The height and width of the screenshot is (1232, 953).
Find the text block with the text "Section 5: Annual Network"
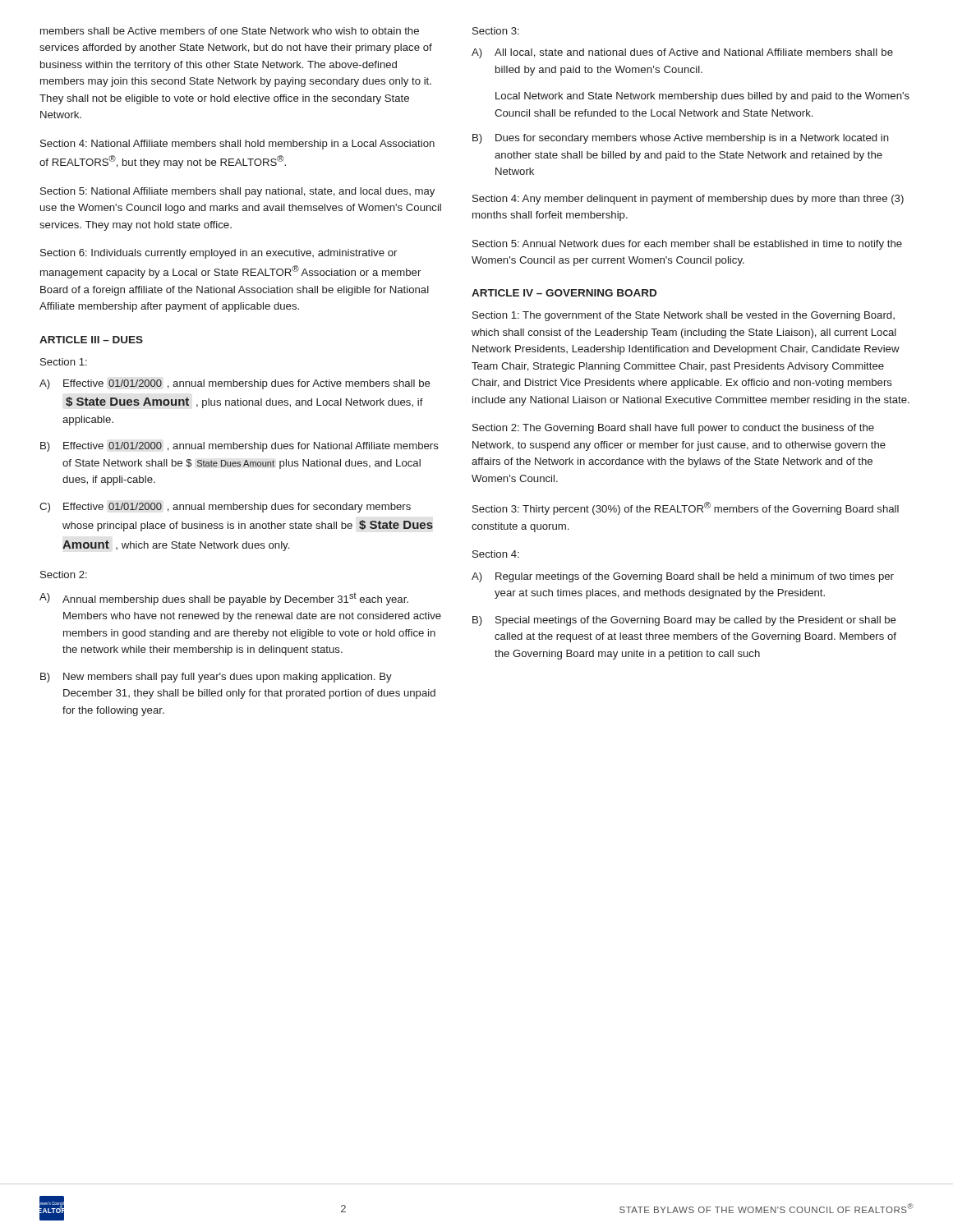click(x=687, y=252)
